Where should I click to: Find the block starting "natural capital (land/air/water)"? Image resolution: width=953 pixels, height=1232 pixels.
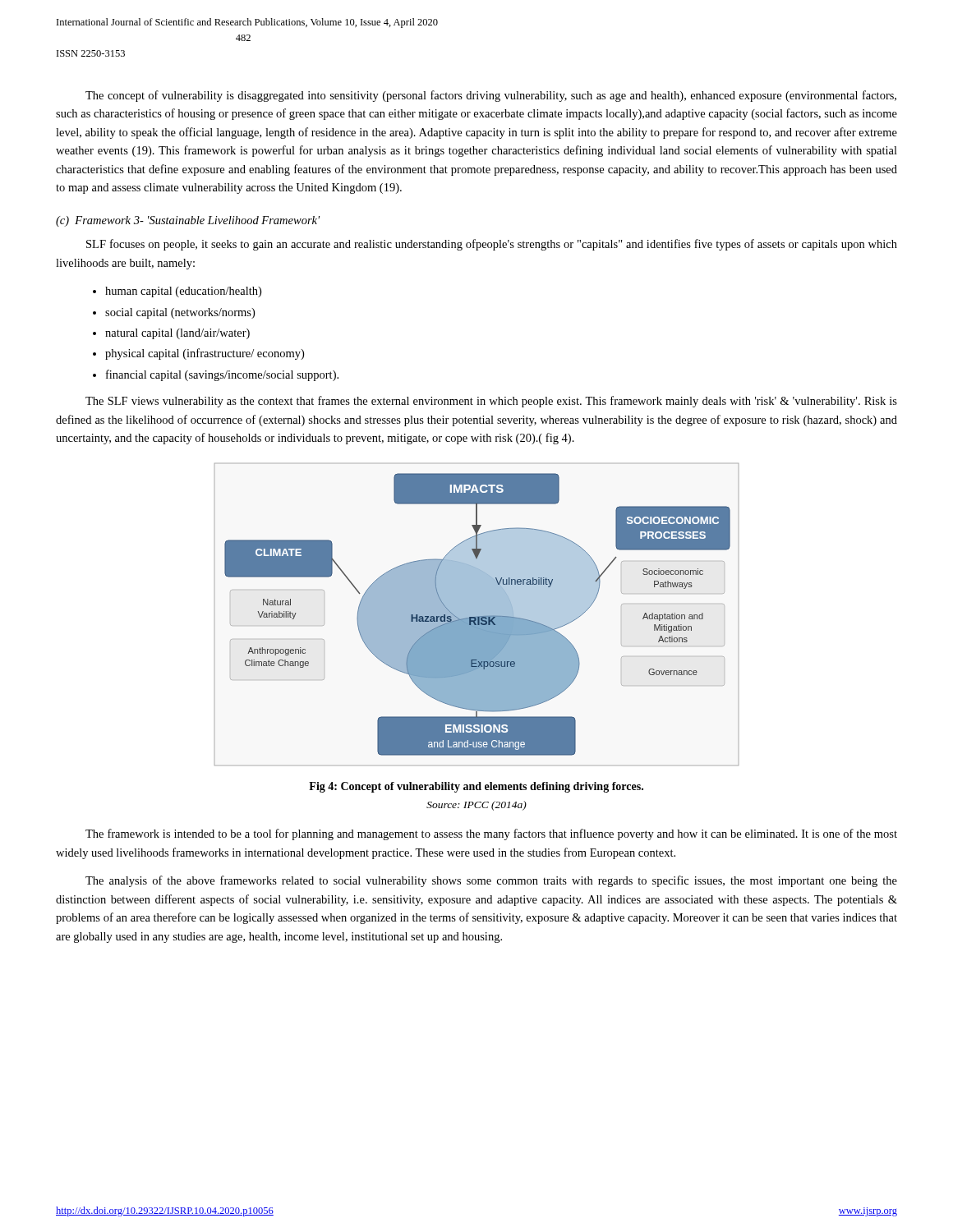pyautogui.click(x=178, y=333)
